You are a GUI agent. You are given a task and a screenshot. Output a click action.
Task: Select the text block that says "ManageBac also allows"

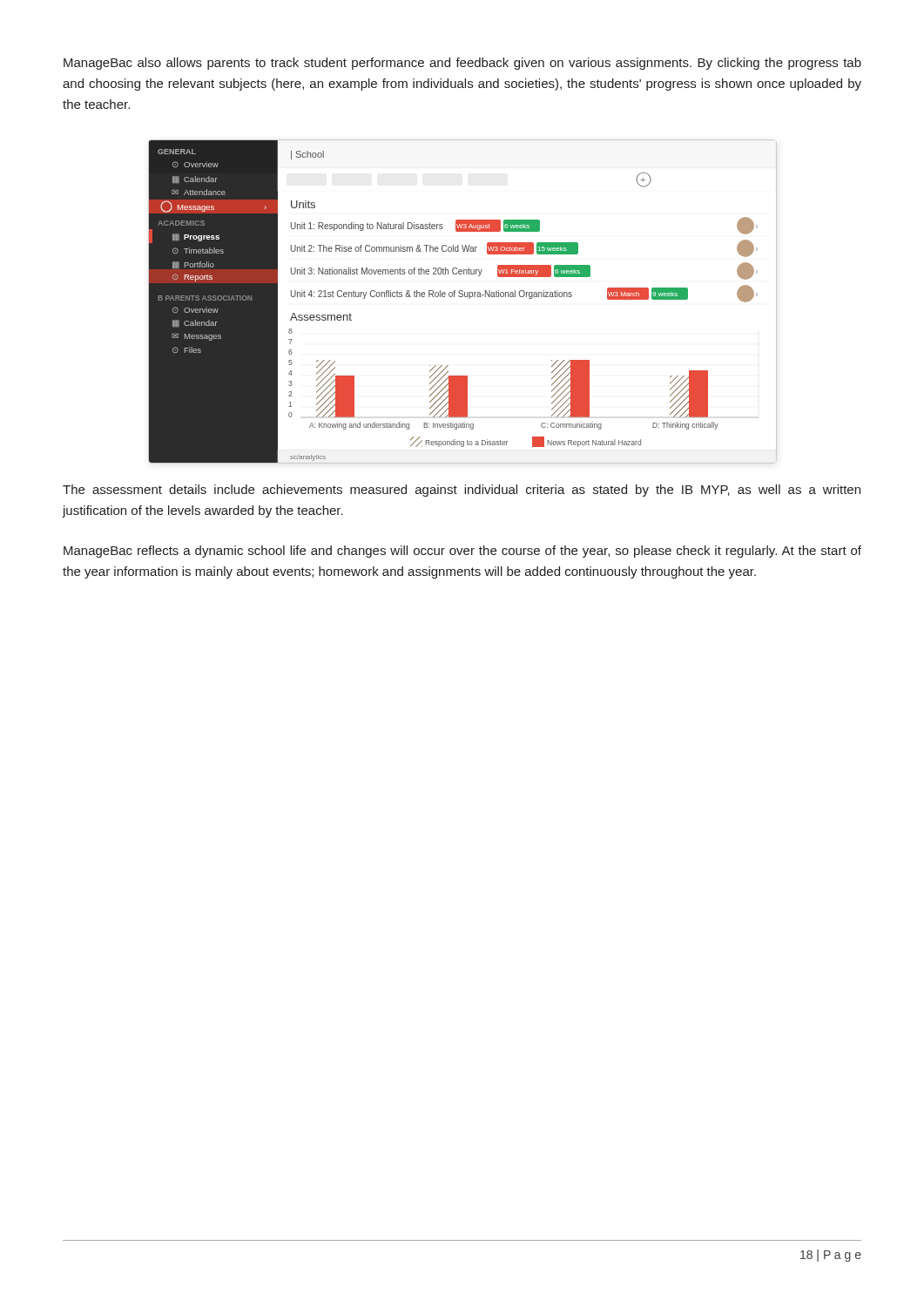(x=462, y=83)
